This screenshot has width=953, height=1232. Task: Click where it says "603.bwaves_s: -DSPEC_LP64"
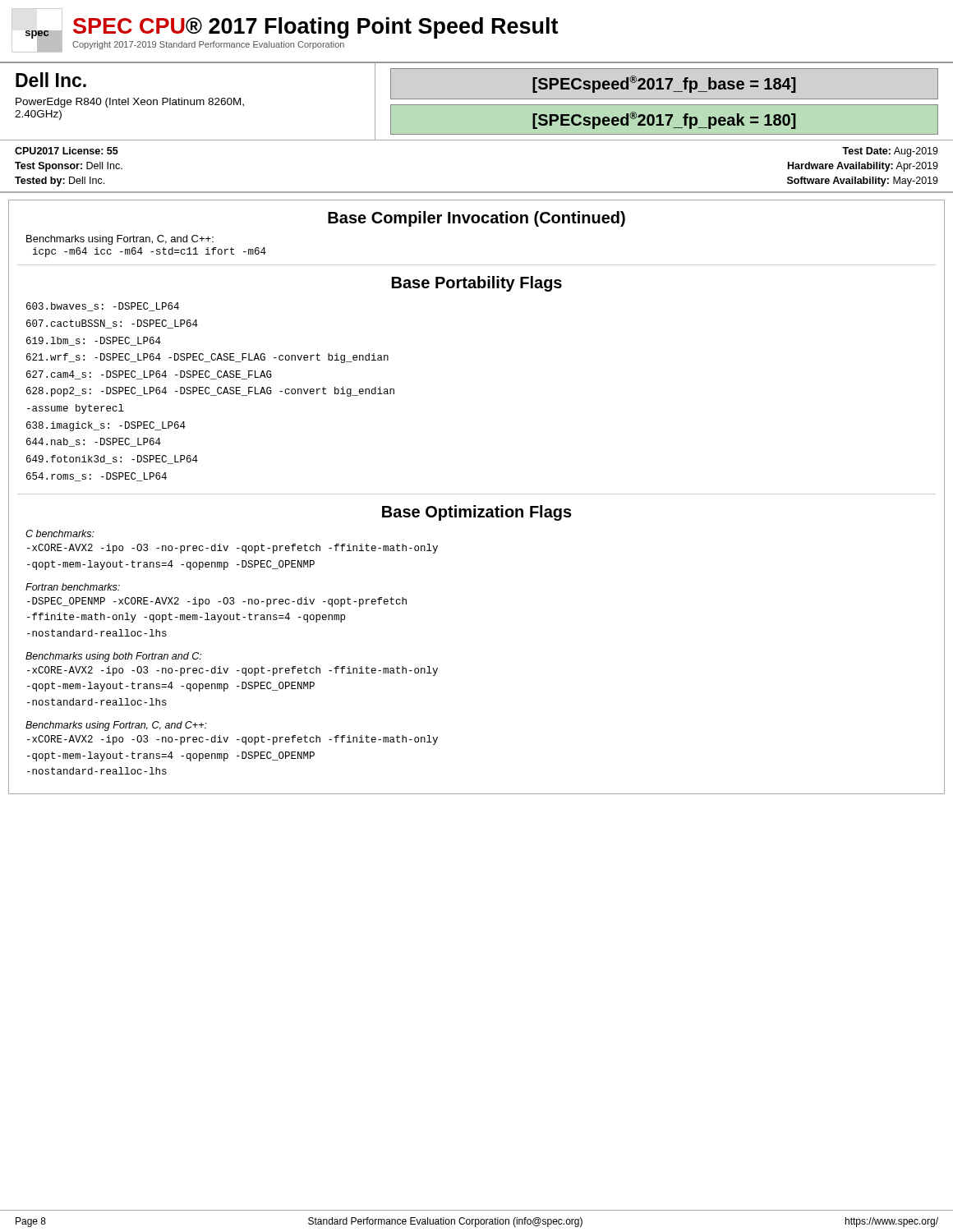pos(102,307)
